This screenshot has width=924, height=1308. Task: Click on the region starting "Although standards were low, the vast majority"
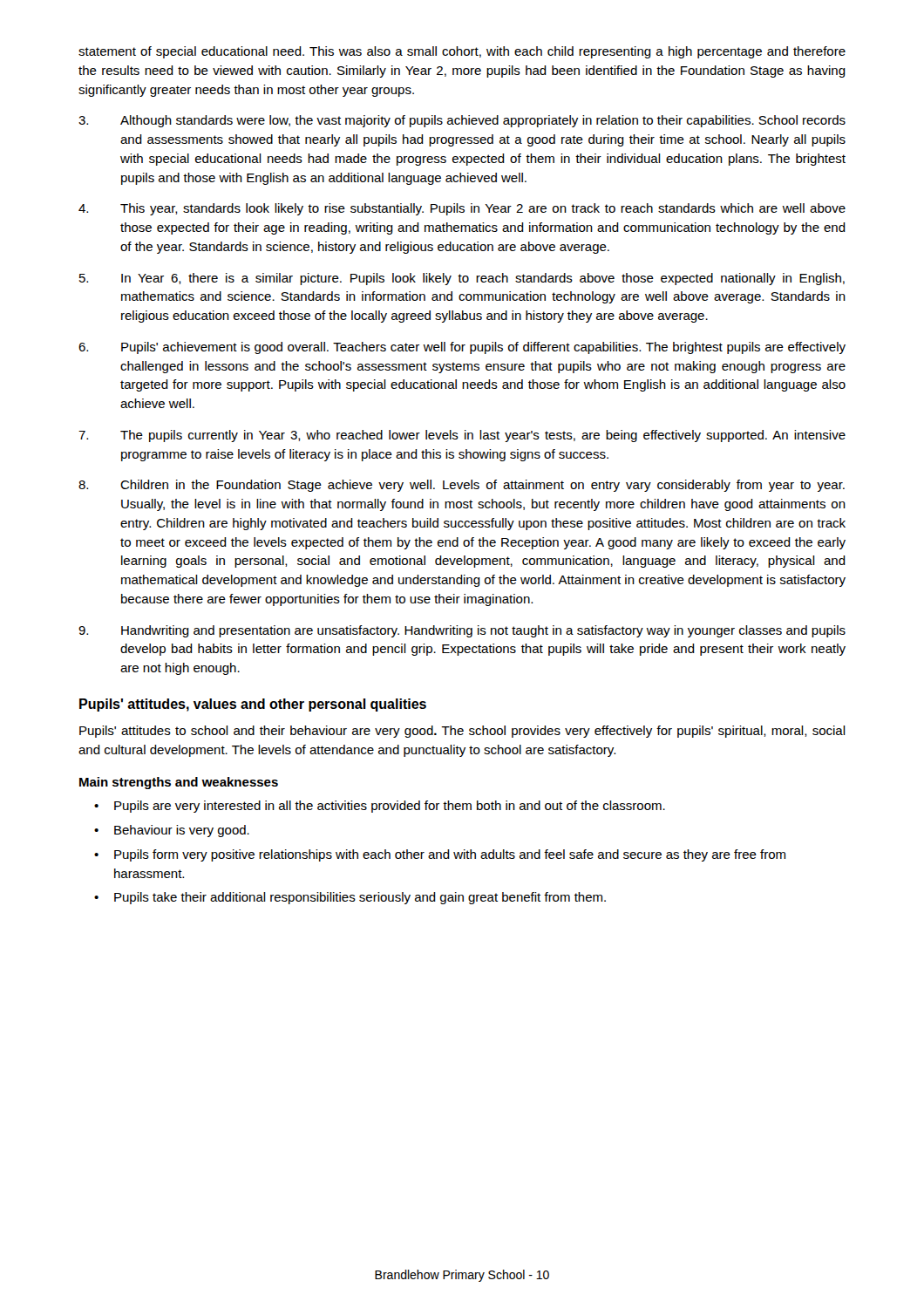[462, 149]
